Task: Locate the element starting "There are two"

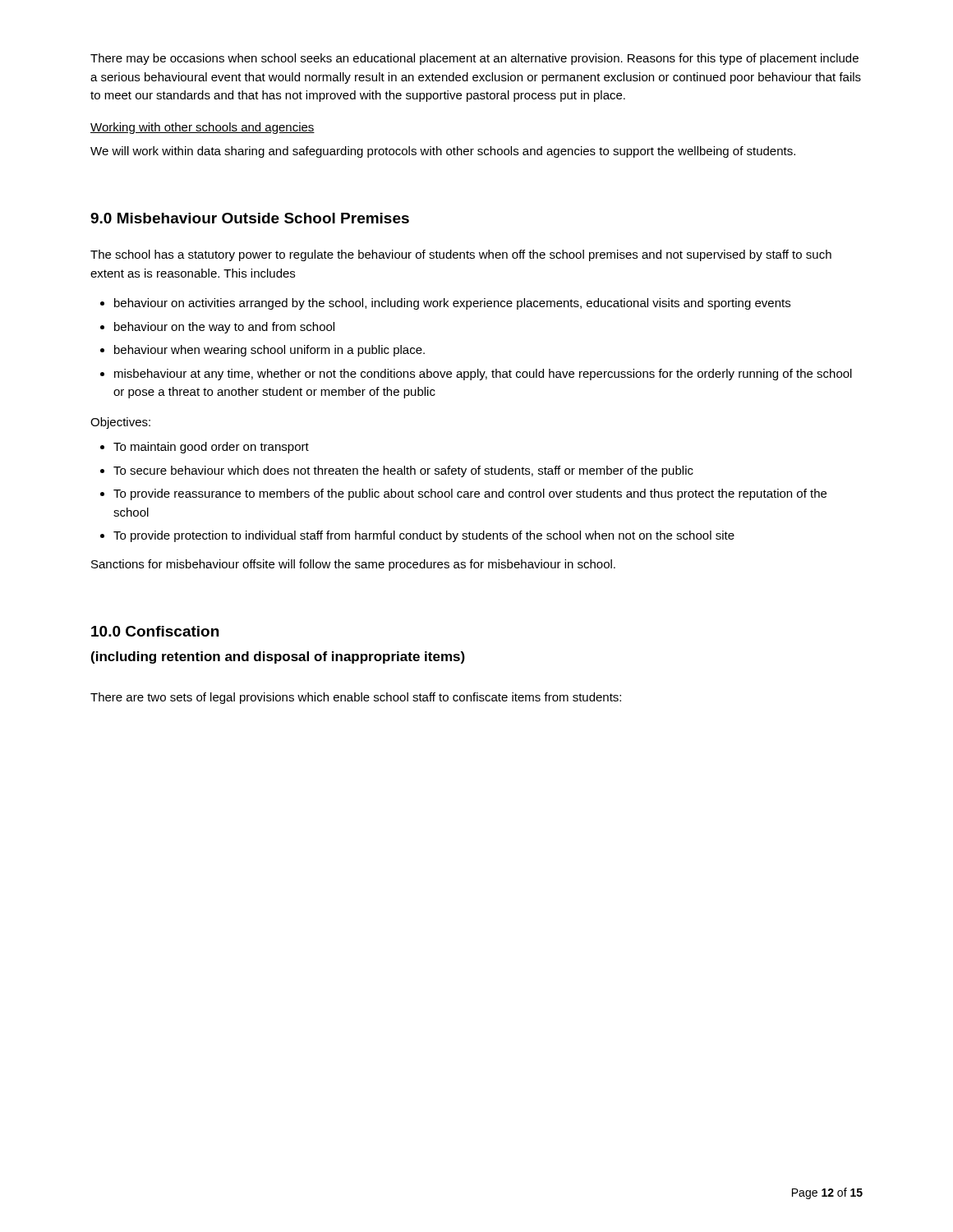Action: click(356, 697)
